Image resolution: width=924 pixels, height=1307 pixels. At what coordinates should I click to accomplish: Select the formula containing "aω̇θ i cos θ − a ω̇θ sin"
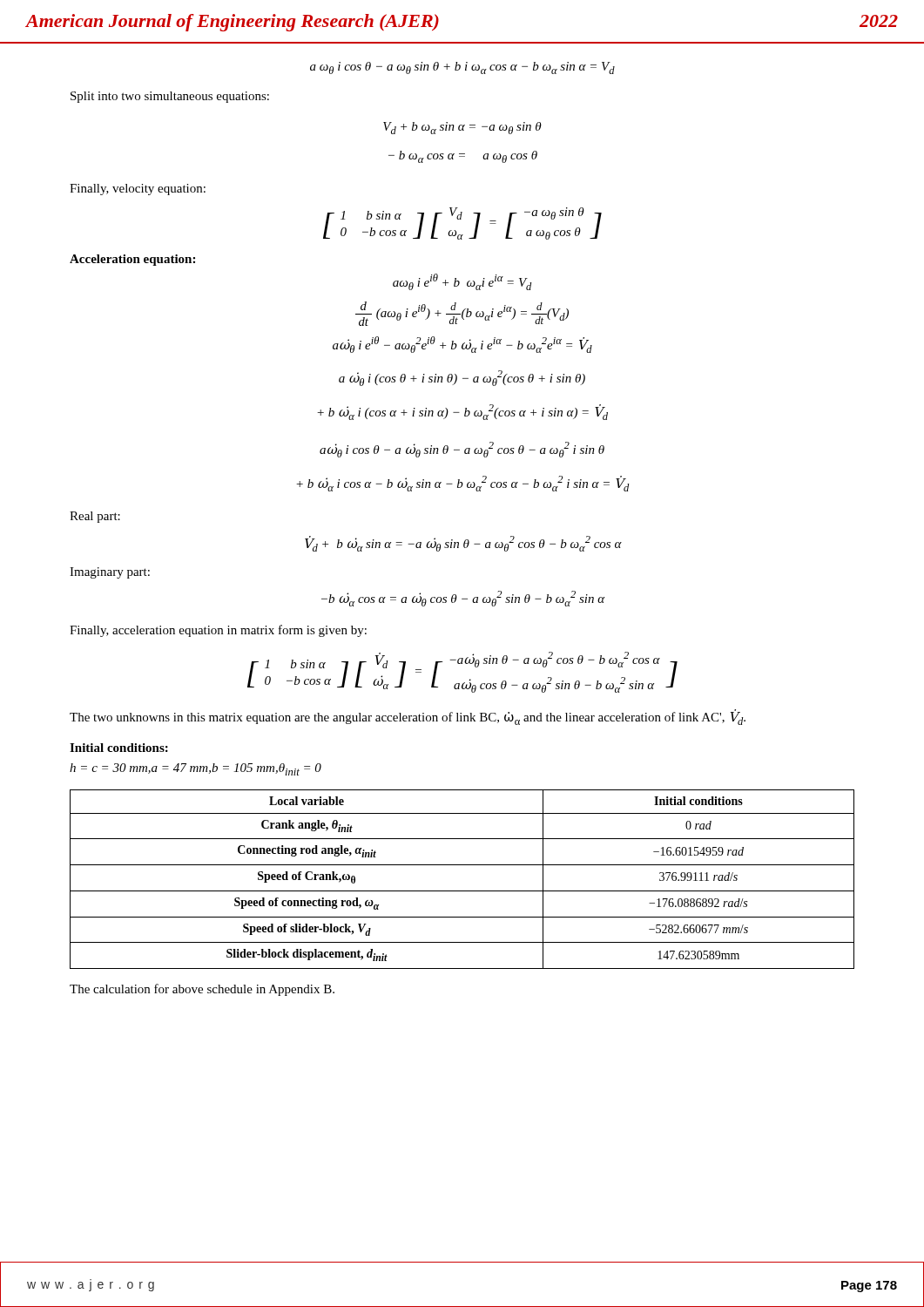pyautogui.click(x=462, y=450)
